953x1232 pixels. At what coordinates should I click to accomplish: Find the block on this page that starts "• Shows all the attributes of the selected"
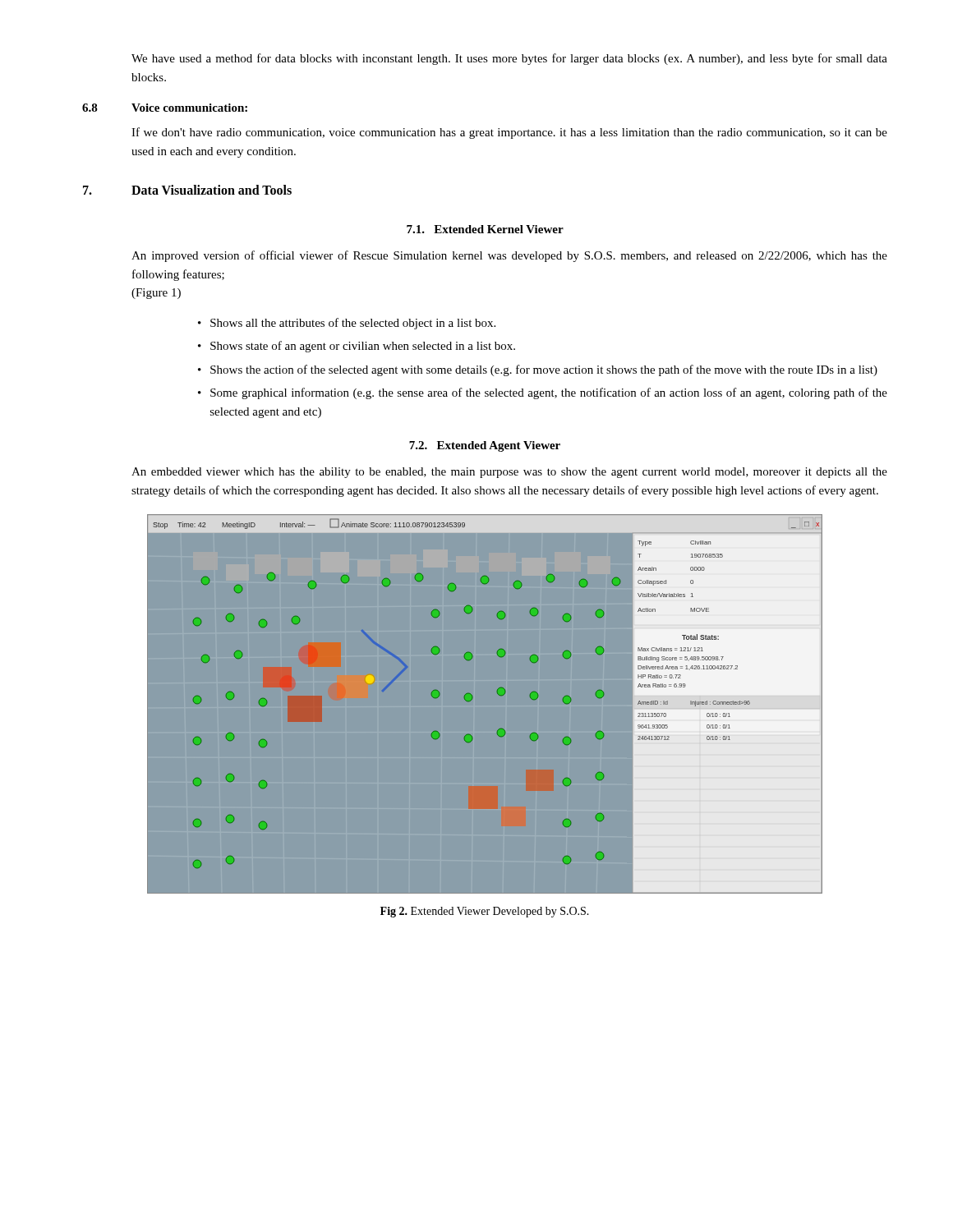347,323
